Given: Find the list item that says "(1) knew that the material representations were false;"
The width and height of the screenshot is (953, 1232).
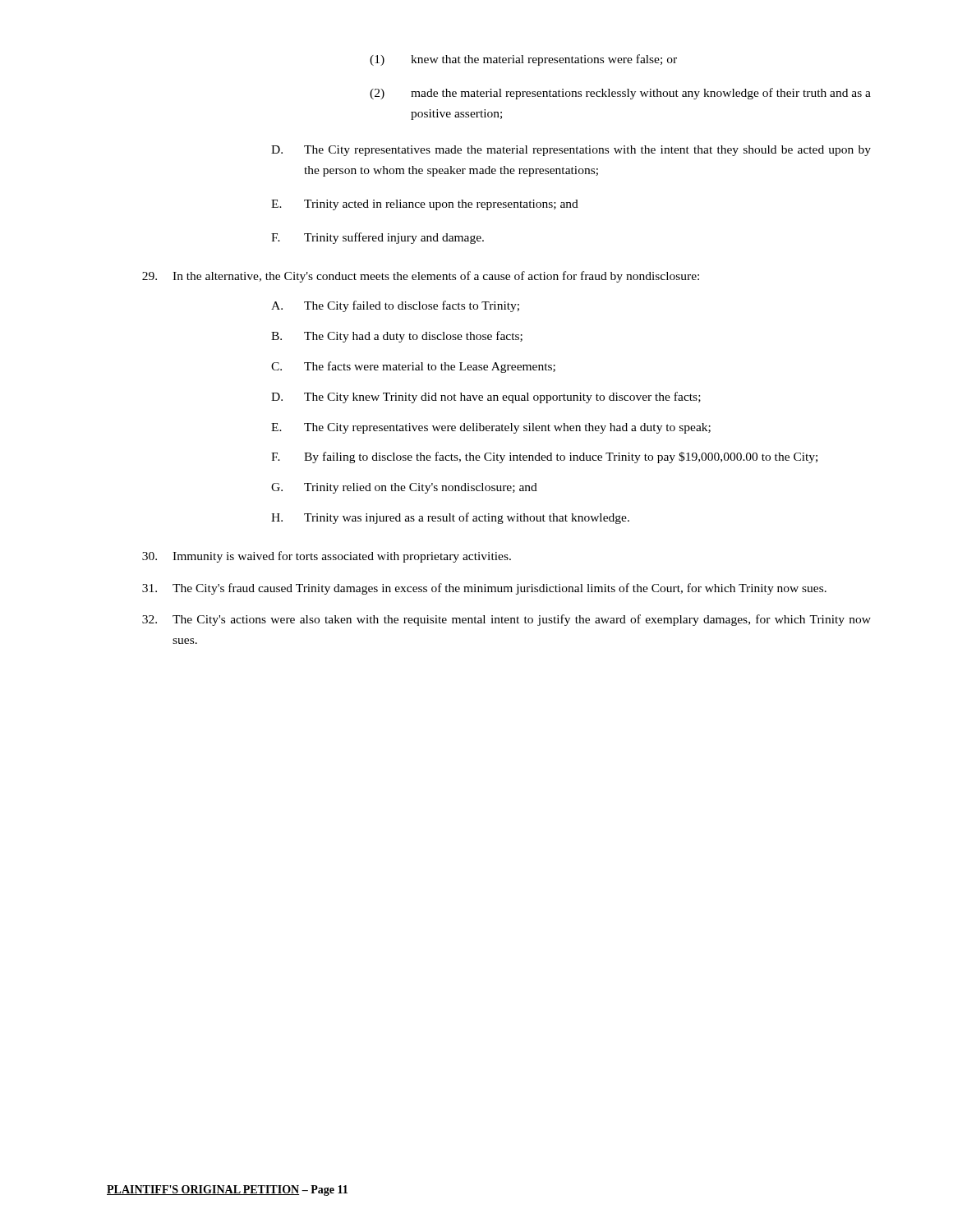Looking at the screenshot, I should pyautogui.click(x=620, y=59).
